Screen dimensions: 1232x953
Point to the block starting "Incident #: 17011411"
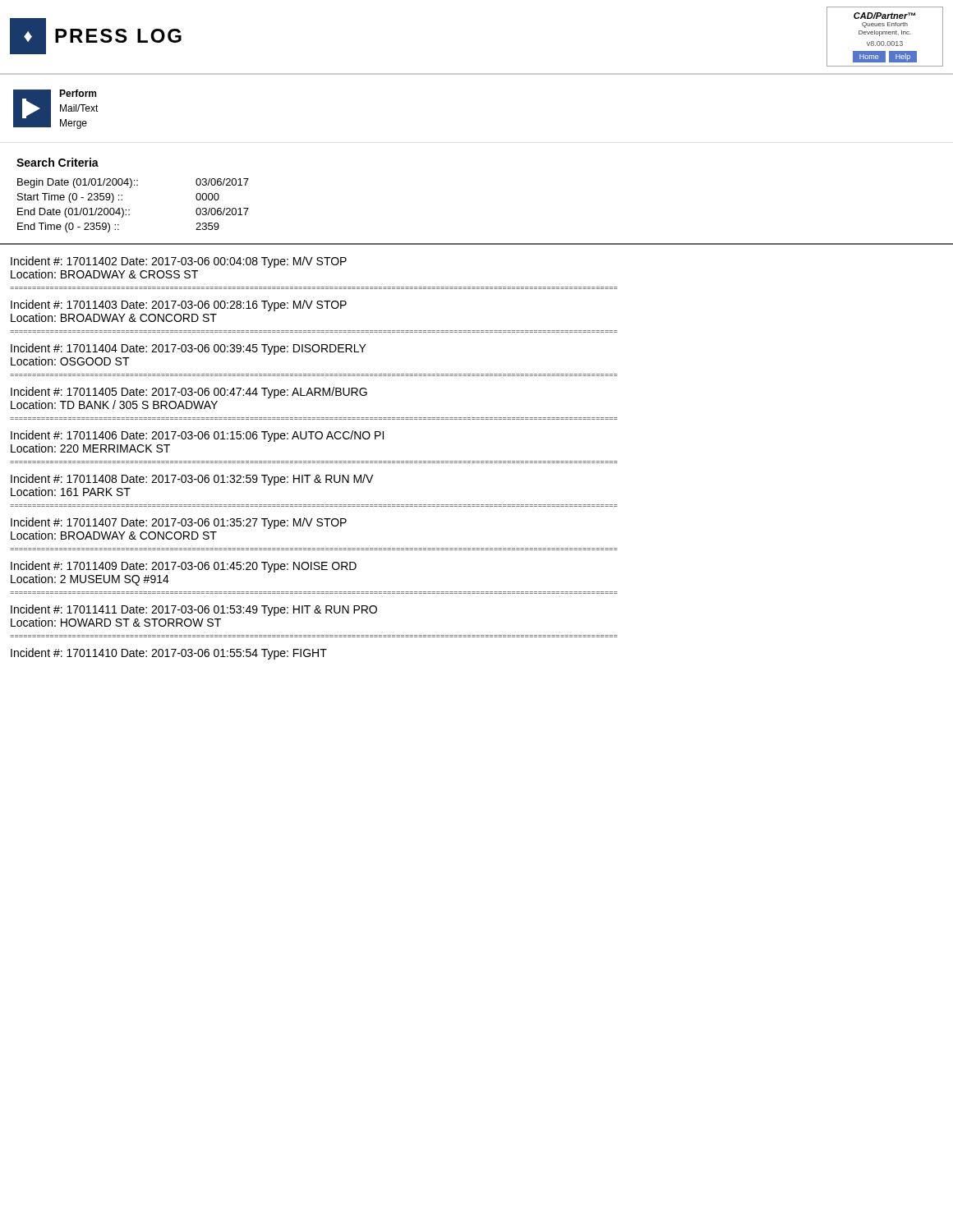(194, 610)
